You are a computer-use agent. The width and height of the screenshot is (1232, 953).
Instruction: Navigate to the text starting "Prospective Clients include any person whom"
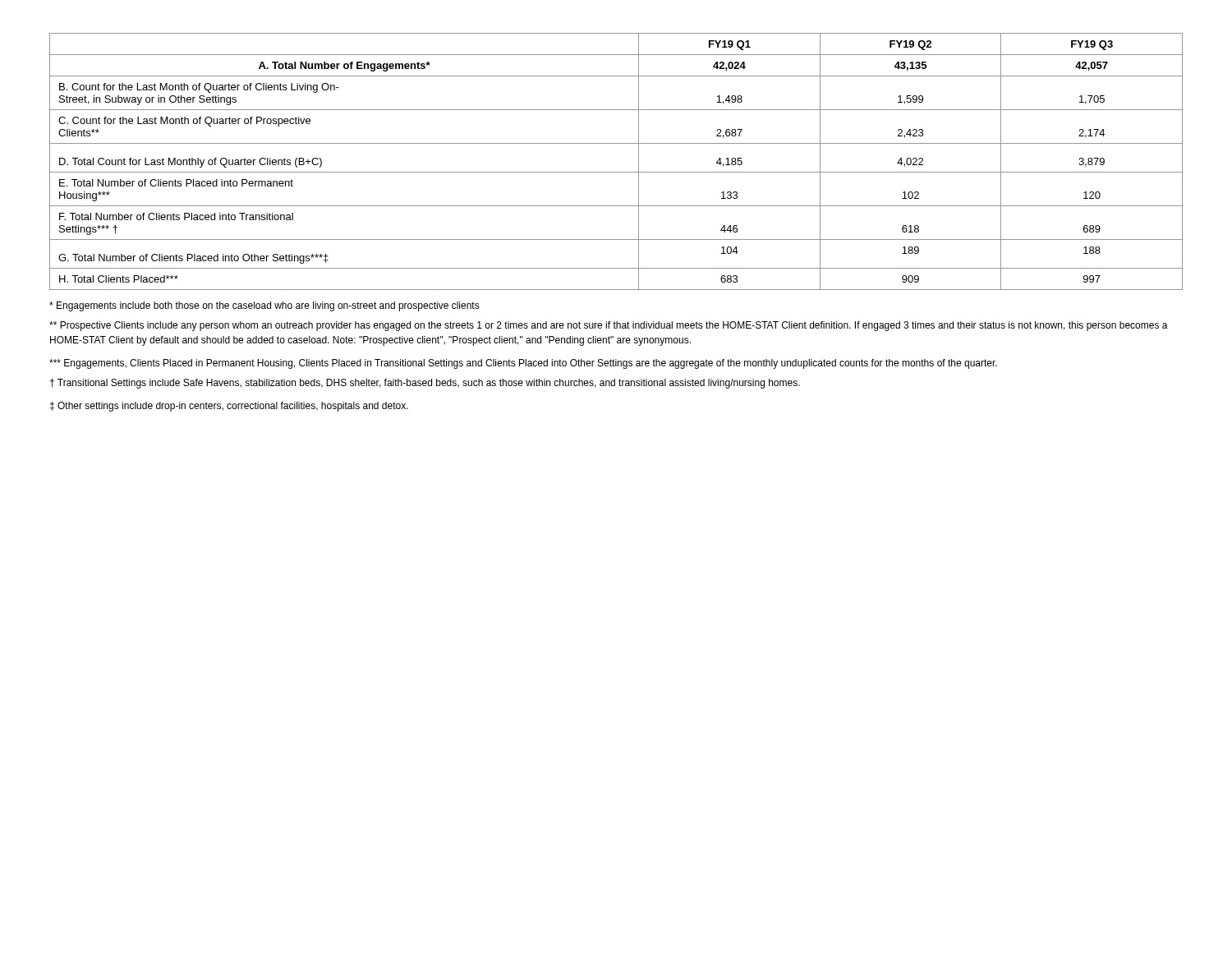tap(608, 333)
